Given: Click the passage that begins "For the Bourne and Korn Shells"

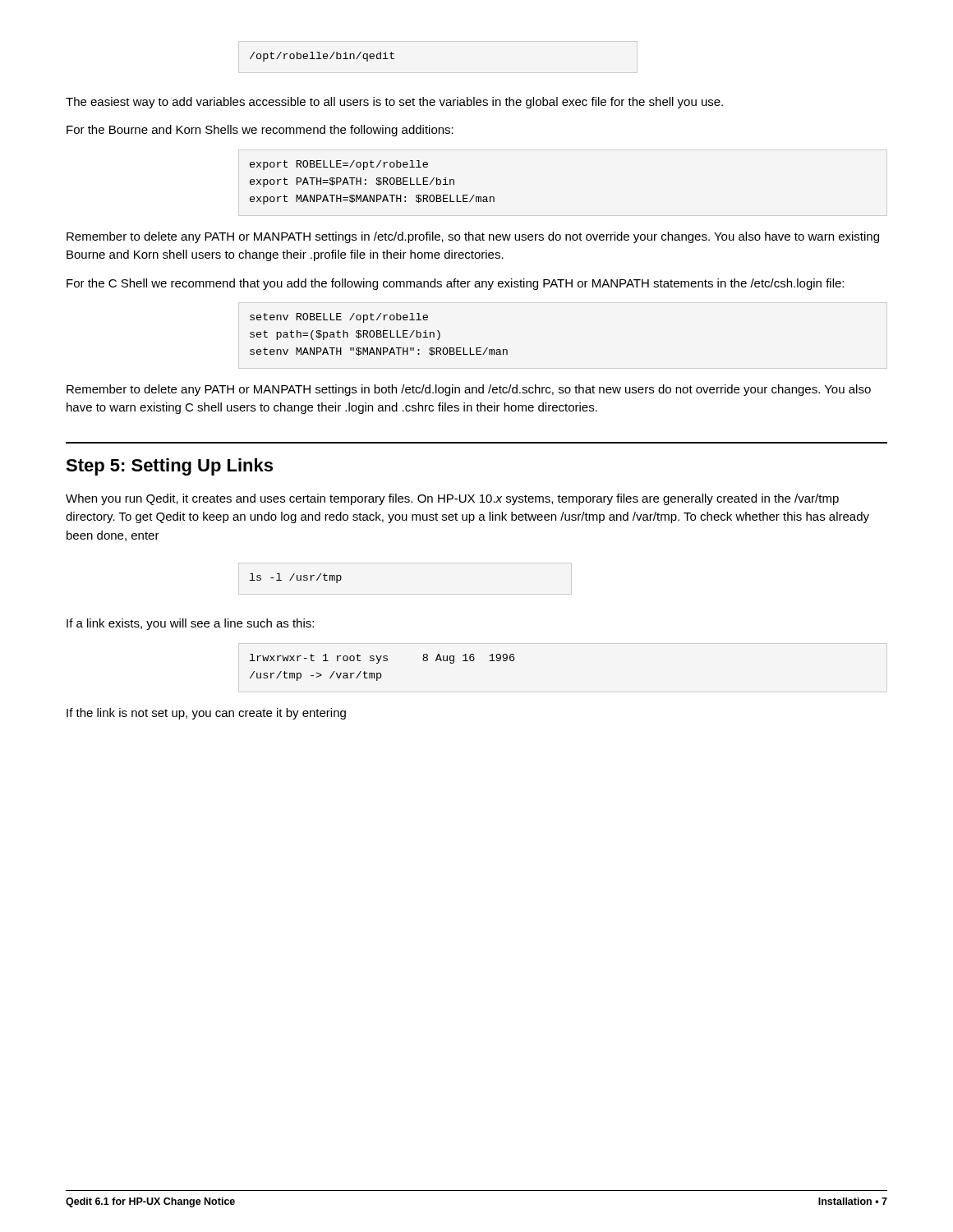Looking at the screenshot, I should point(260,130).
